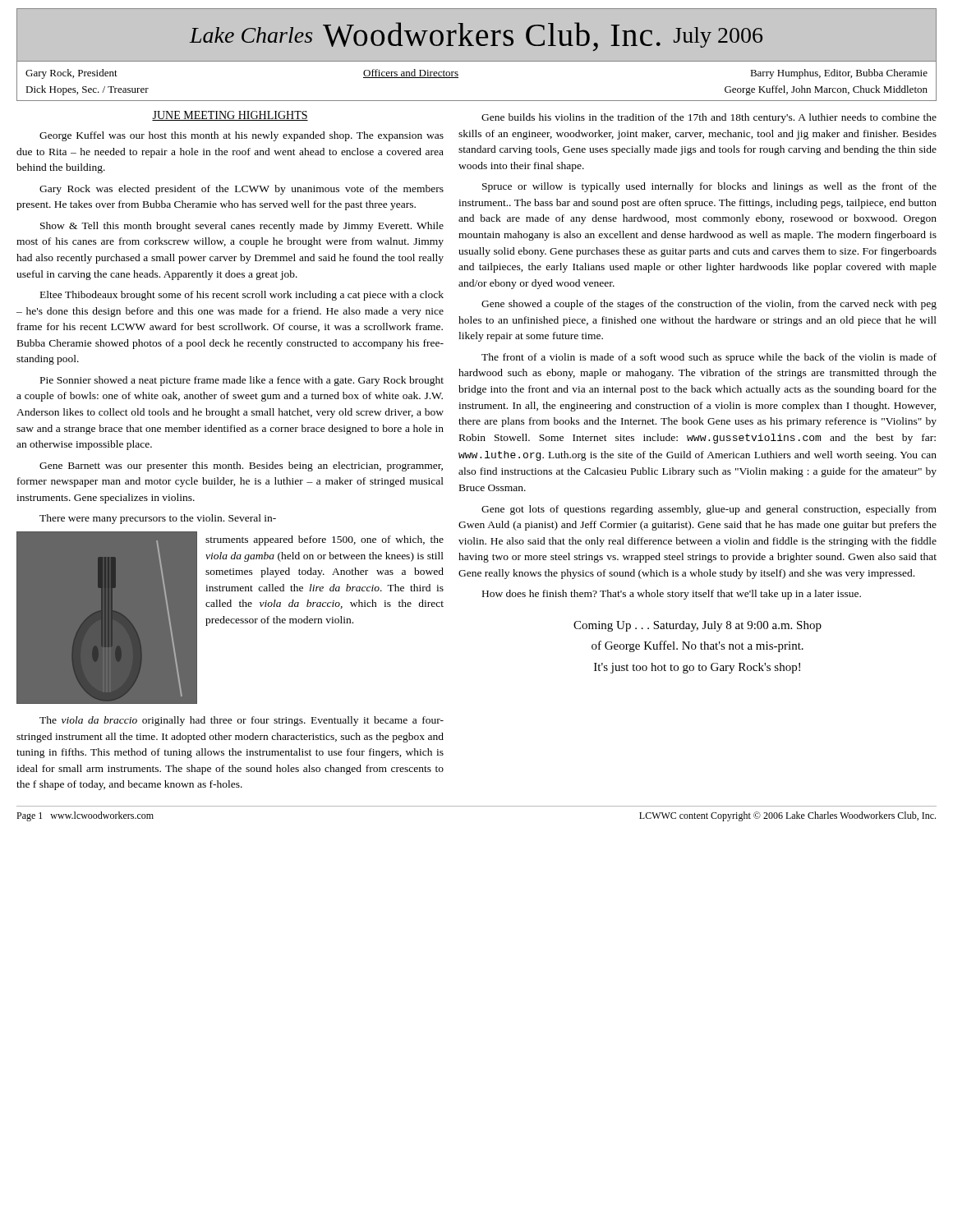Locate the text block that reads "The viola da braccio originally had three"
Image resolution: width=953 pixels, height=1232 pixels.
pos(230,752)
